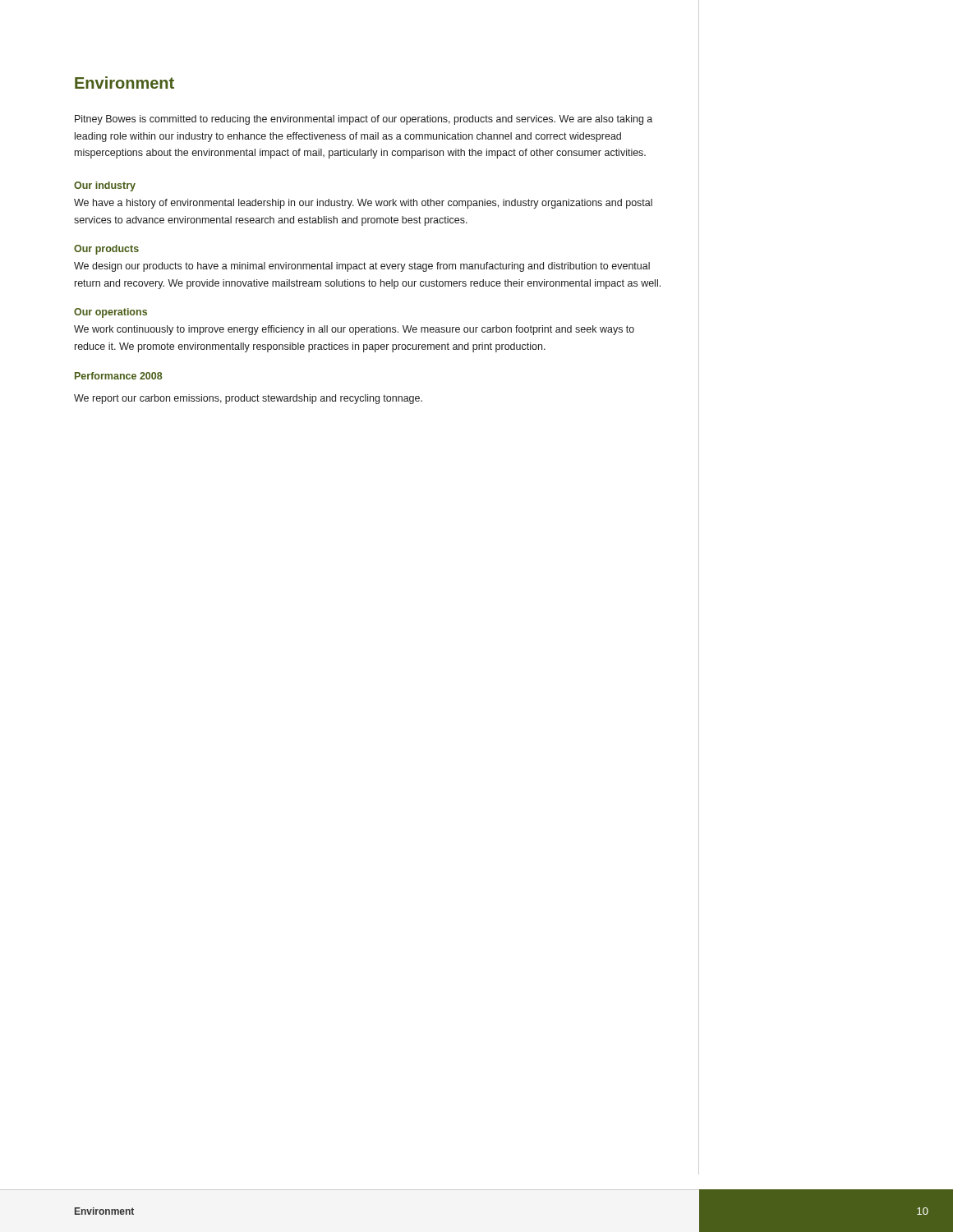Screen dimensions: 1232x953
Task: Find the block starting "Our operations"
Action: [x=111, y=312]
